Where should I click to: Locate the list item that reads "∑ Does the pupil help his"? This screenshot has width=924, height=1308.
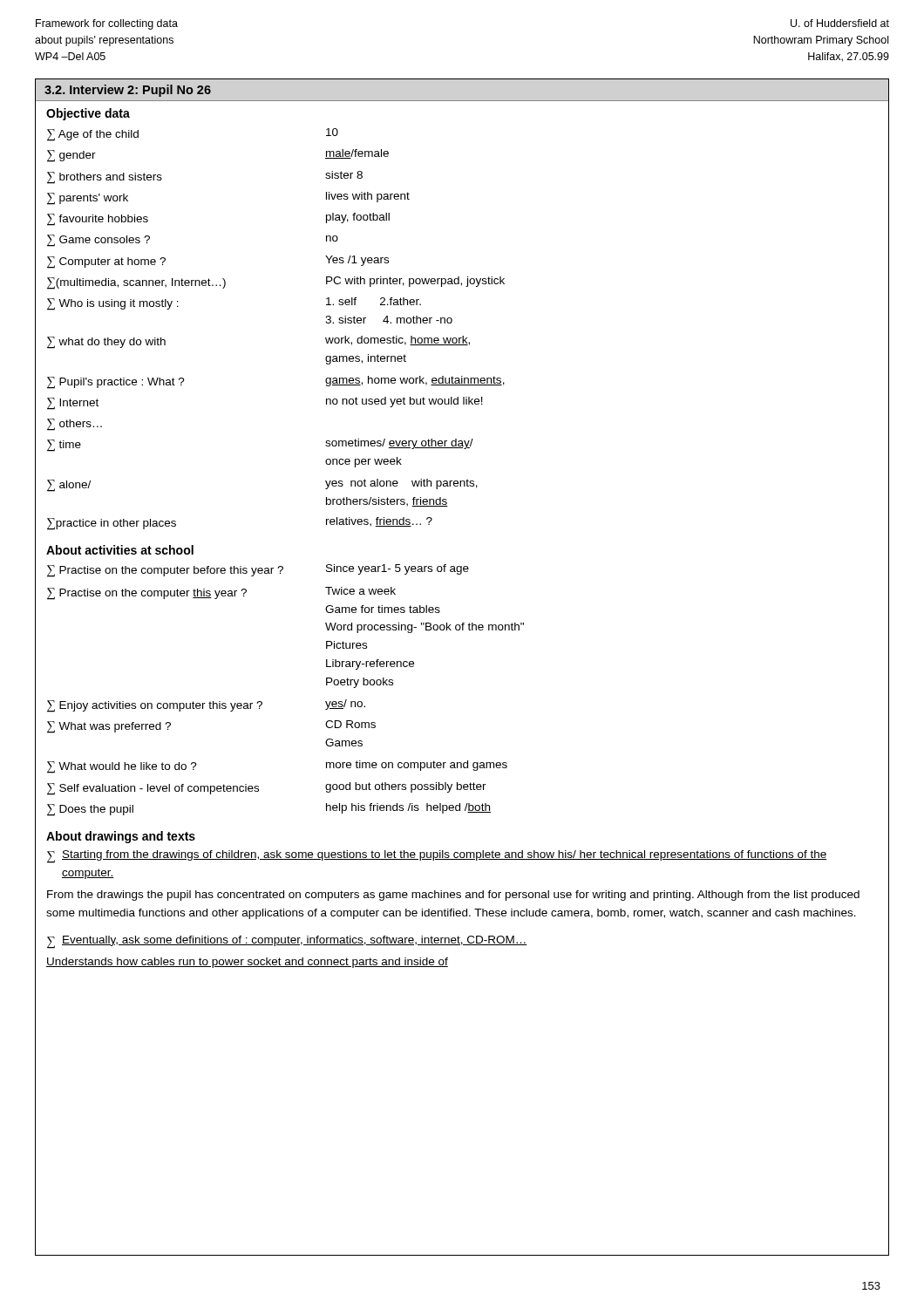[x=462, y=809]
